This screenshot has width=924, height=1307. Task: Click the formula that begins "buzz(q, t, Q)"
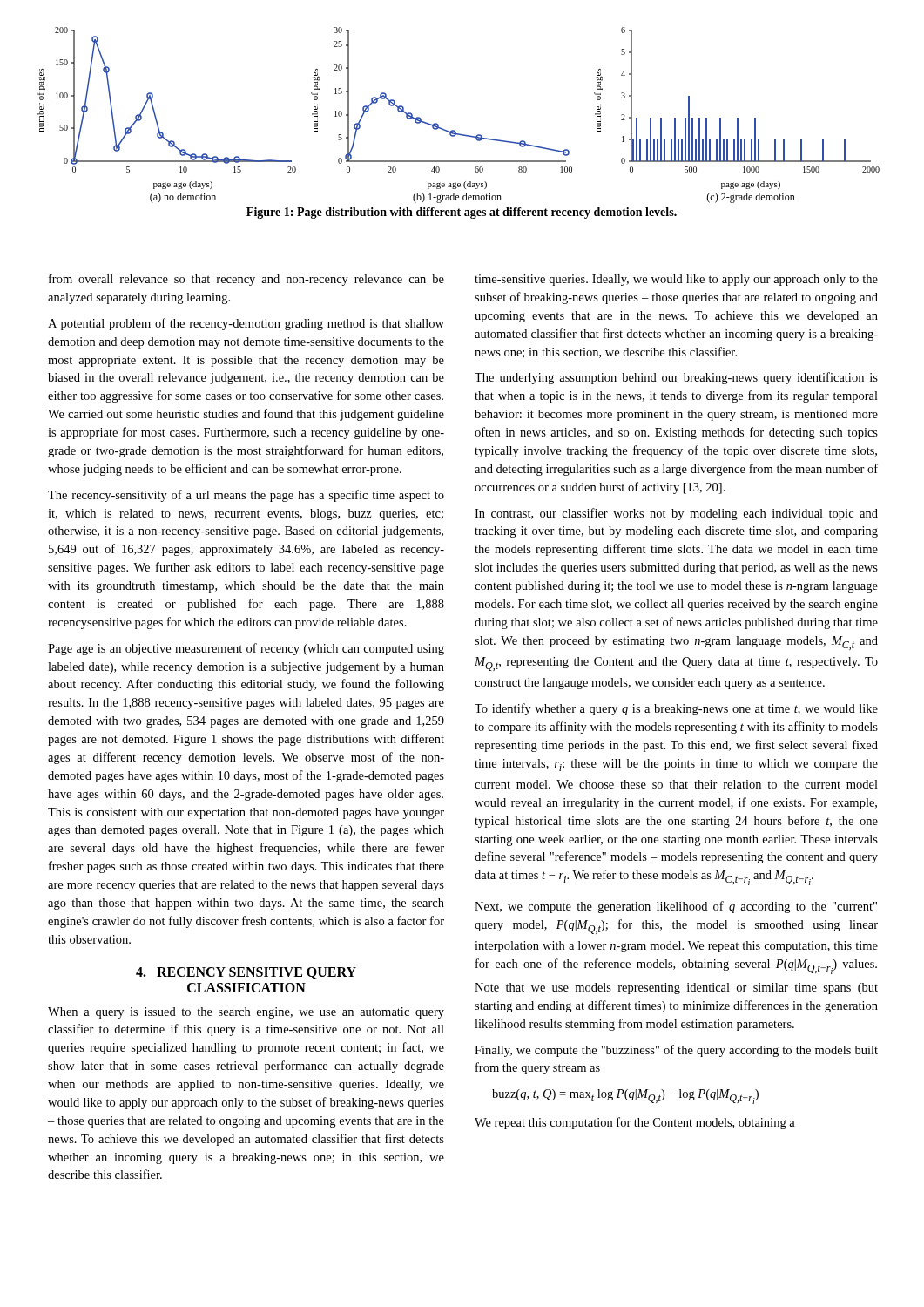pos(626,1097)
